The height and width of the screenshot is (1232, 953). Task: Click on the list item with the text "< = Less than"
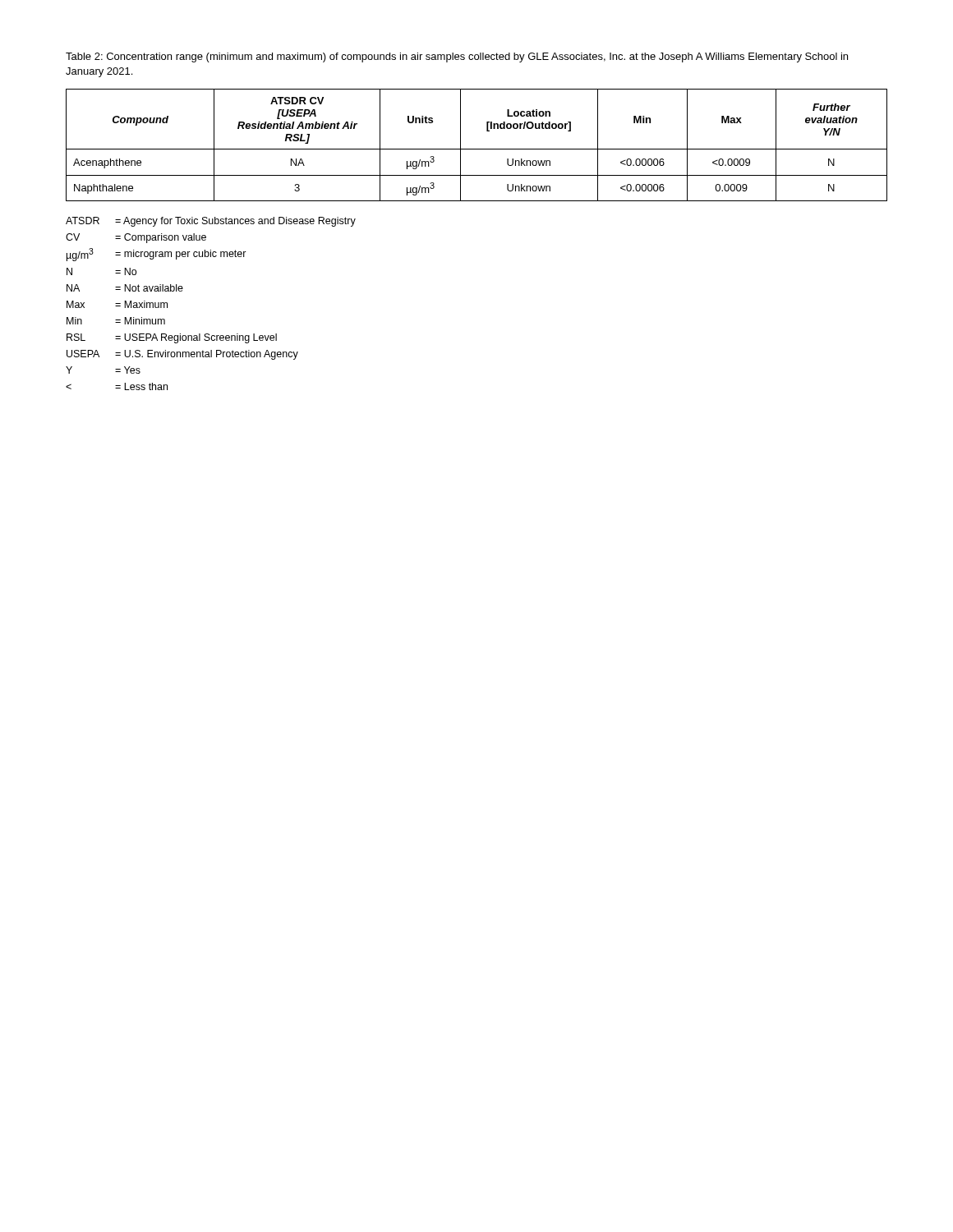117,387
